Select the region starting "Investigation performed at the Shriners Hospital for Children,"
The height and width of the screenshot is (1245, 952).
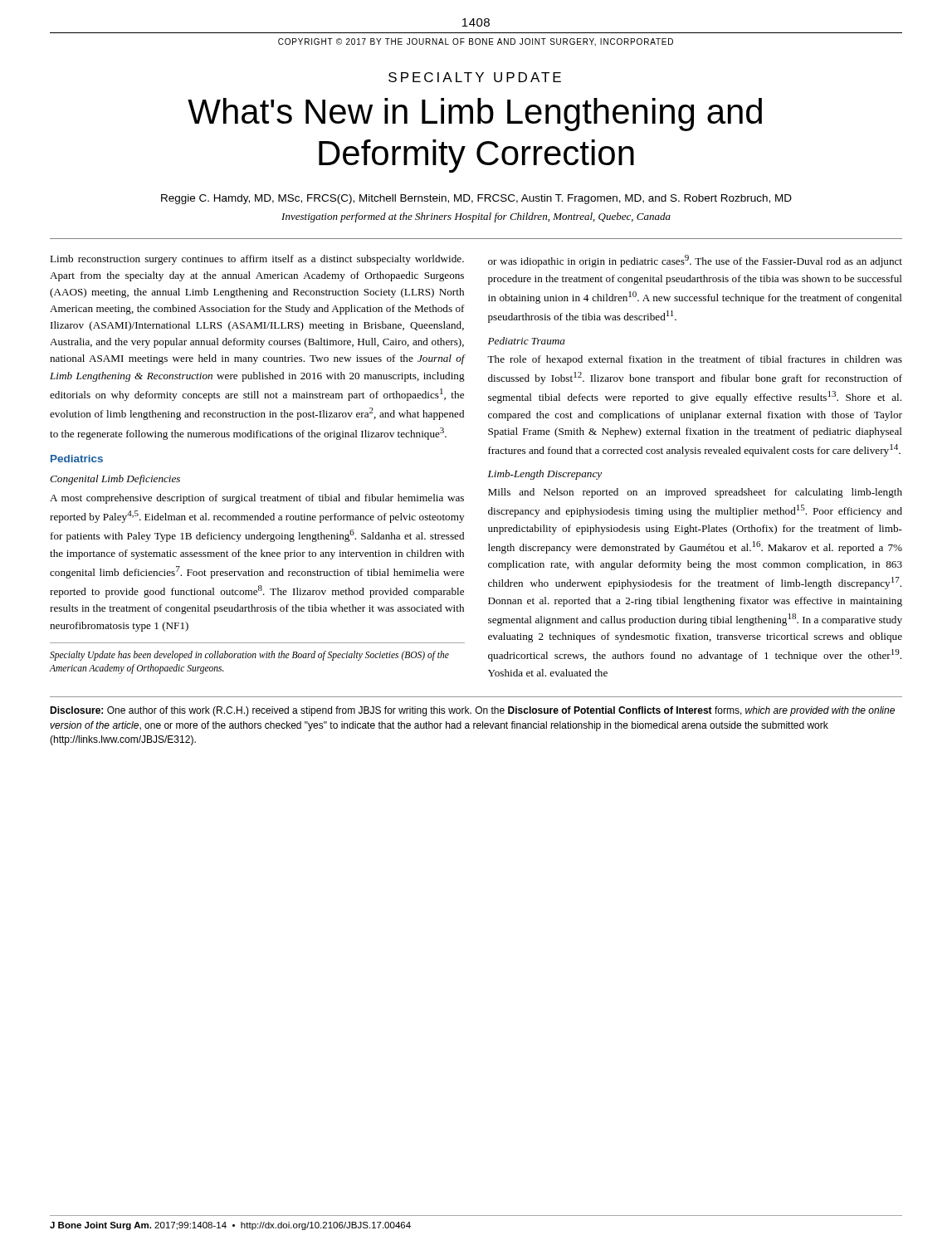click(x=476, y=216)
